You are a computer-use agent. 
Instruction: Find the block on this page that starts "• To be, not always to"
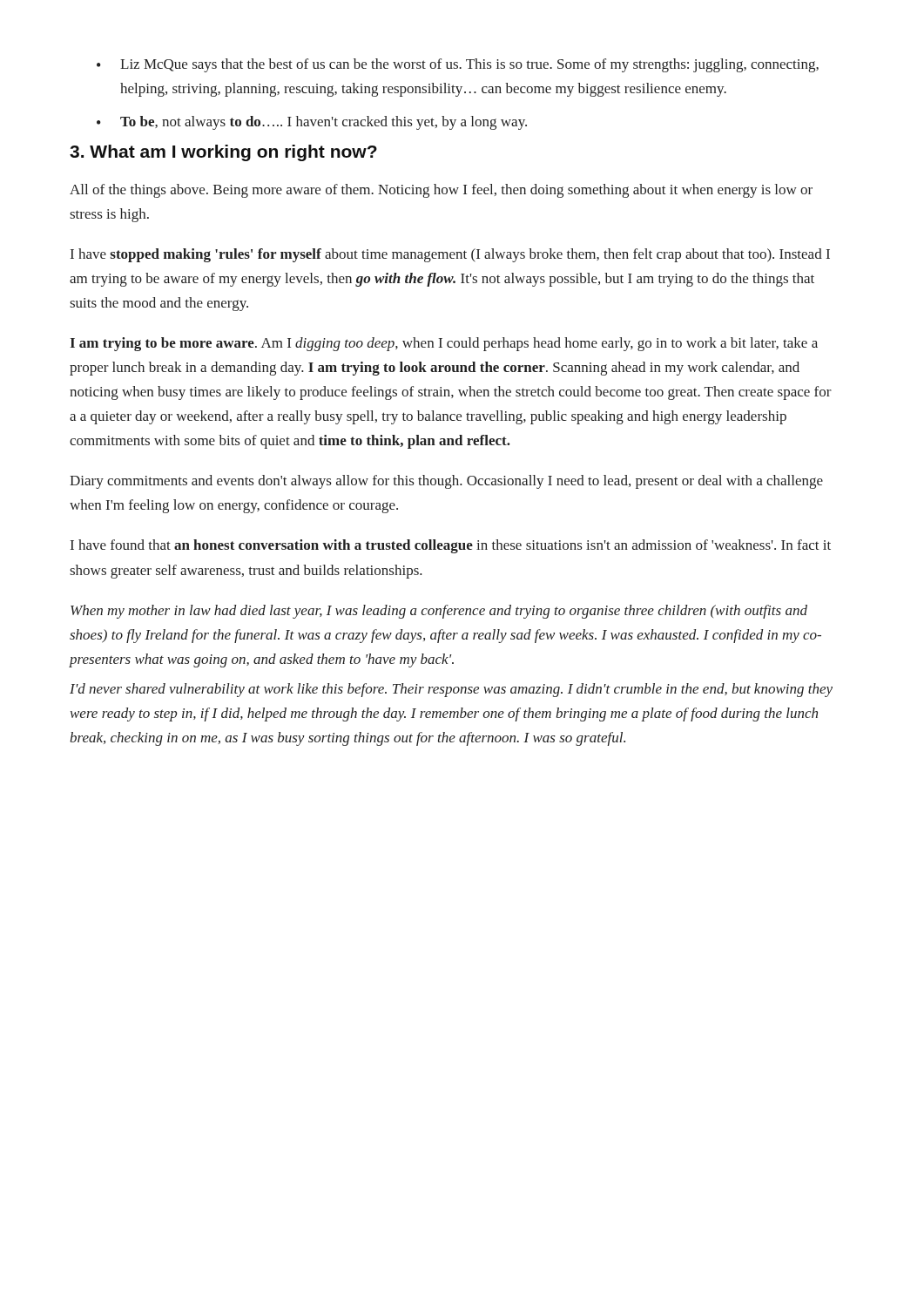(466, 123)
